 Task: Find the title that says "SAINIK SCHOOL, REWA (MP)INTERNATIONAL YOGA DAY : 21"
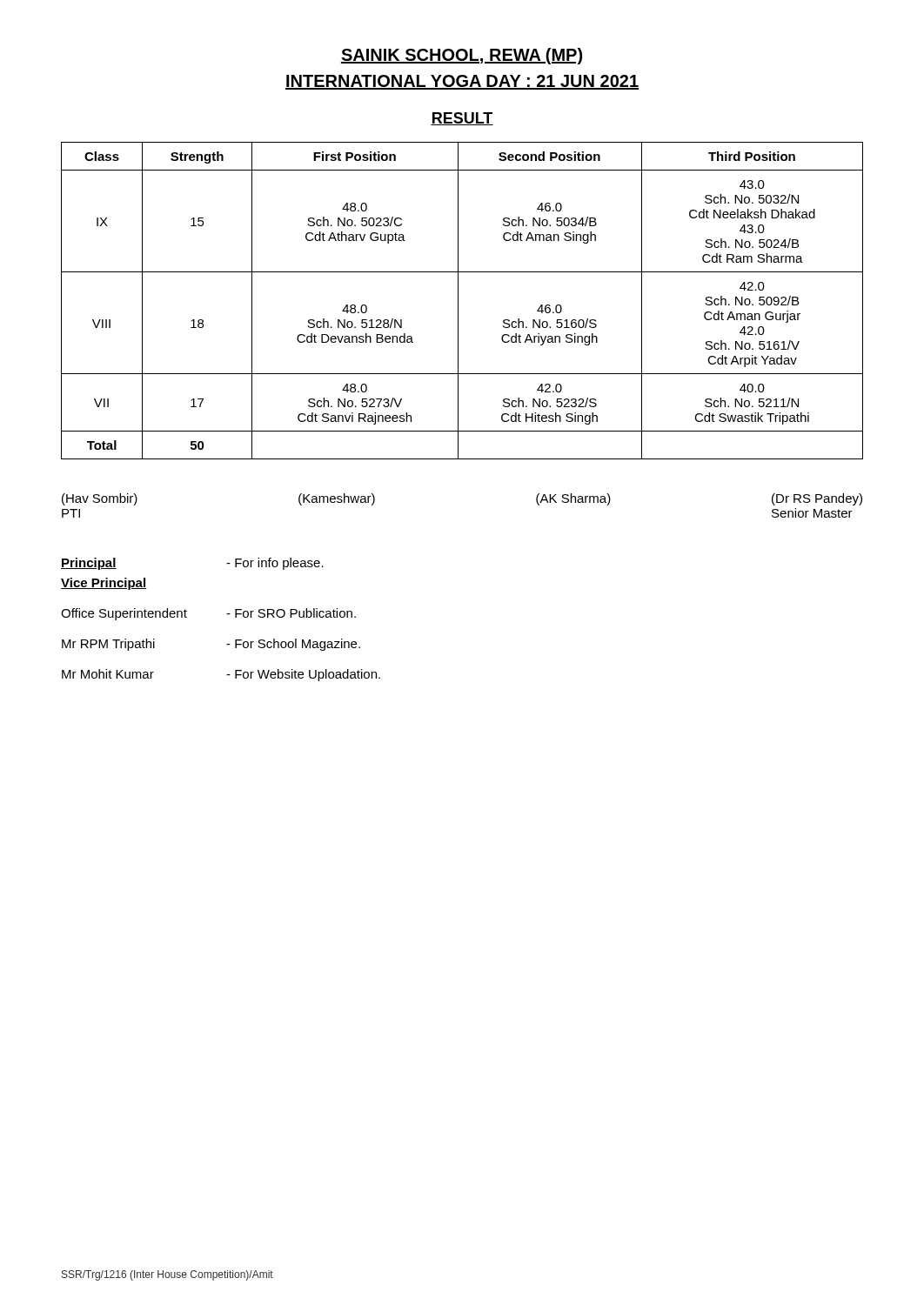462,68
